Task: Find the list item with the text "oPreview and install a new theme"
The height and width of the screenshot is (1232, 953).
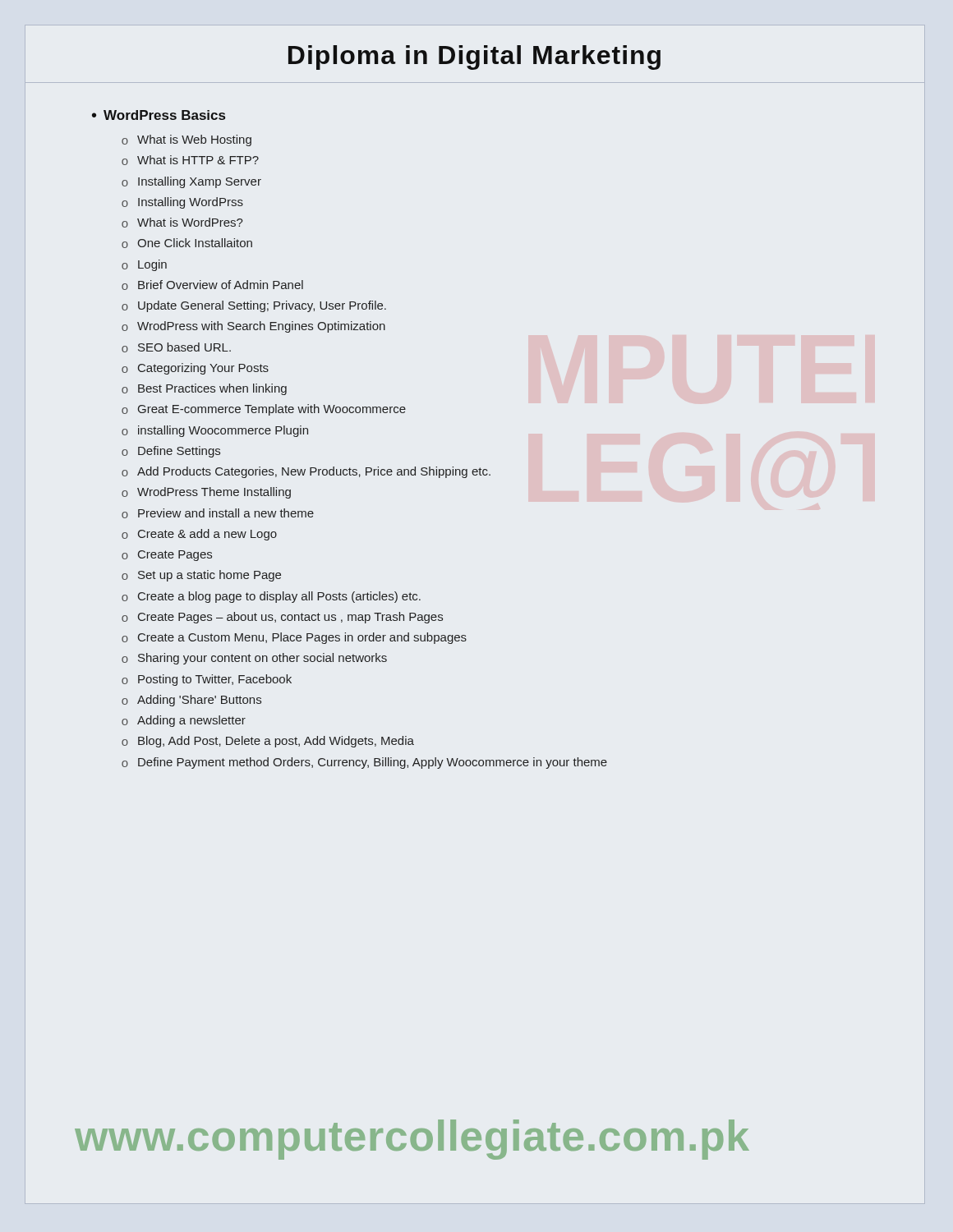Action: [x=215, y=513]
